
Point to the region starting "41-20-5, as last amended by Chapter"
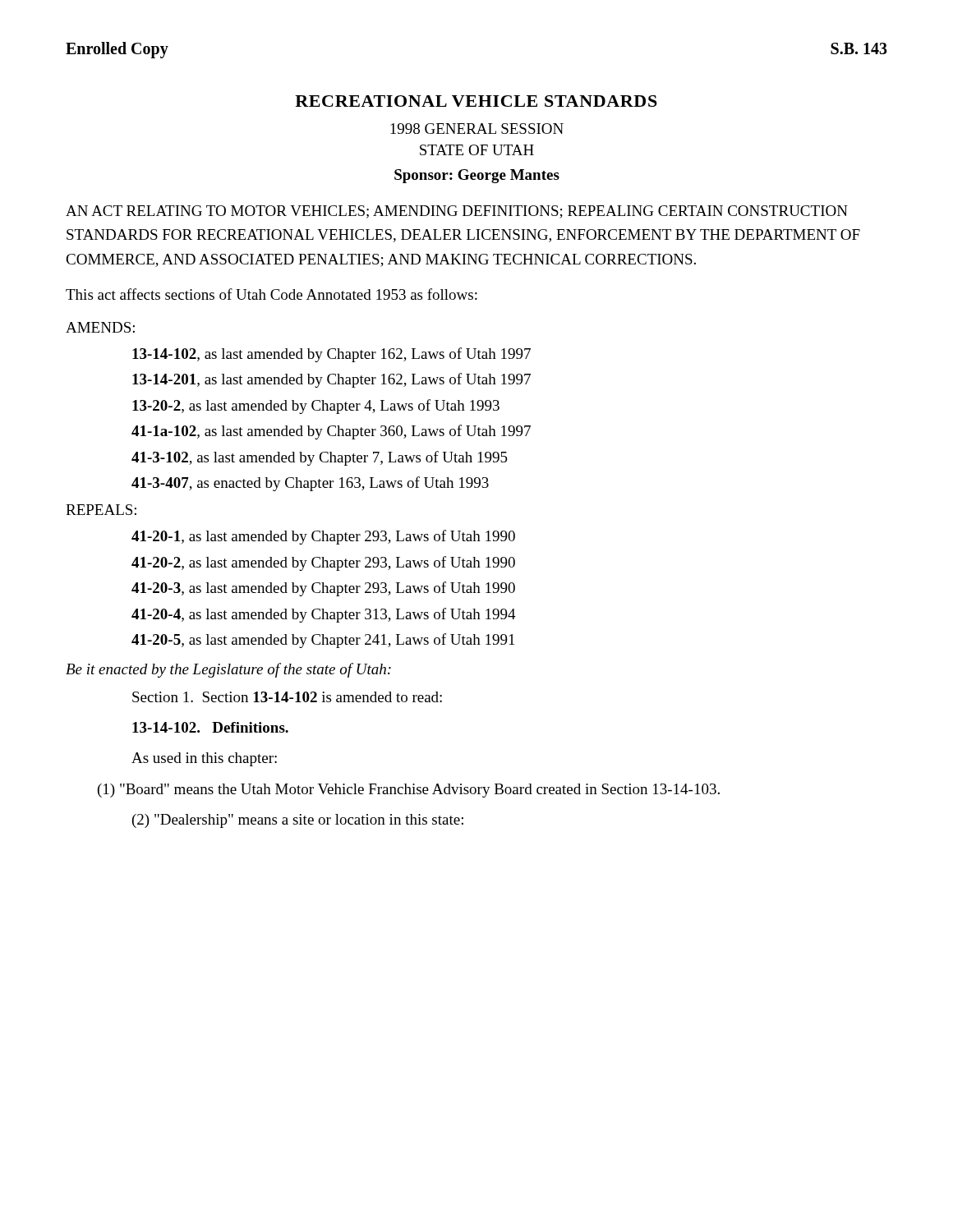(323, 640)
